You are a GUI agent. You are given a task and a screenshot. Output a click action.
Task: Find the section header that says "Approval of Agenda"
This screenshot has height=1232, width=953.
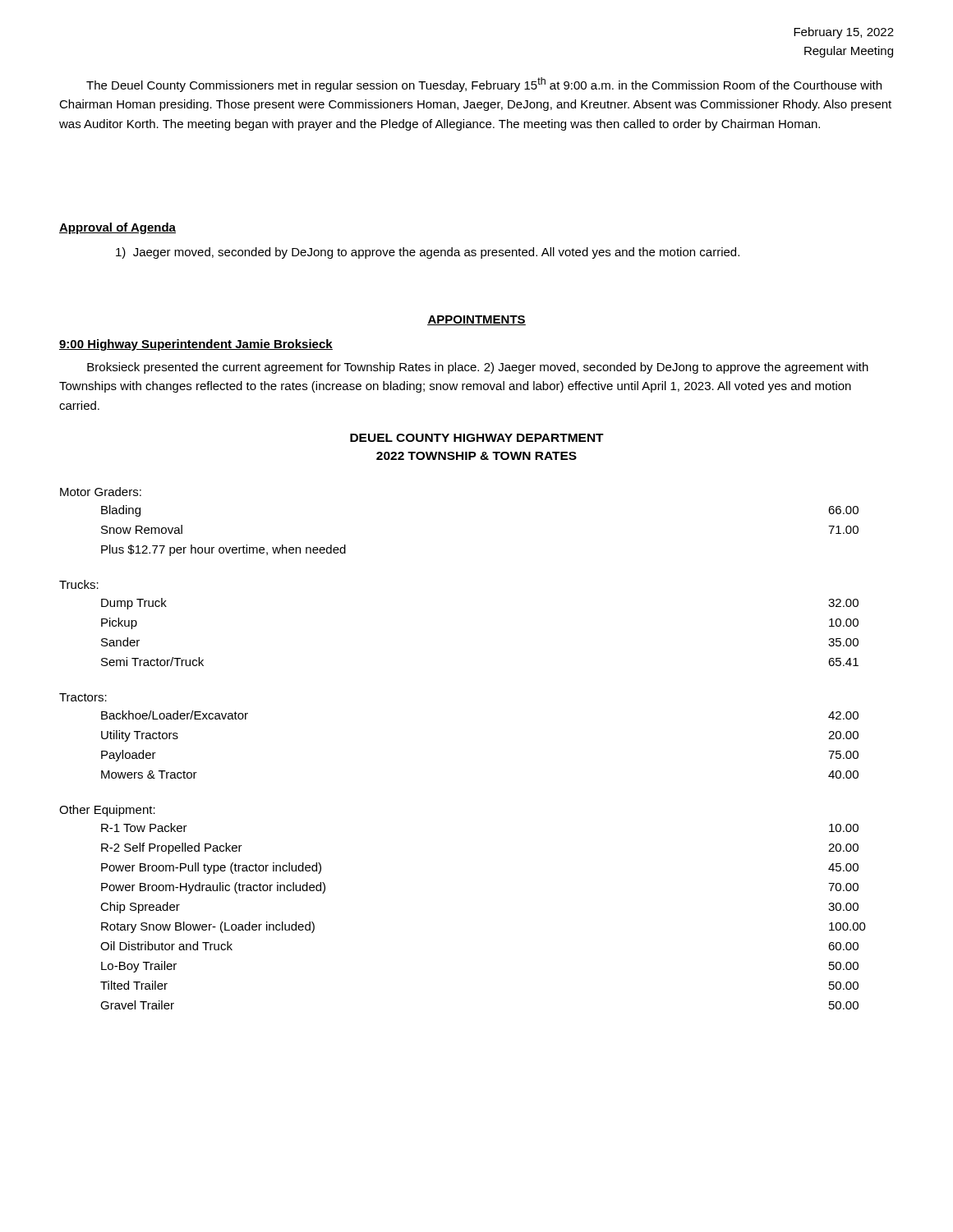coord(117,227)
